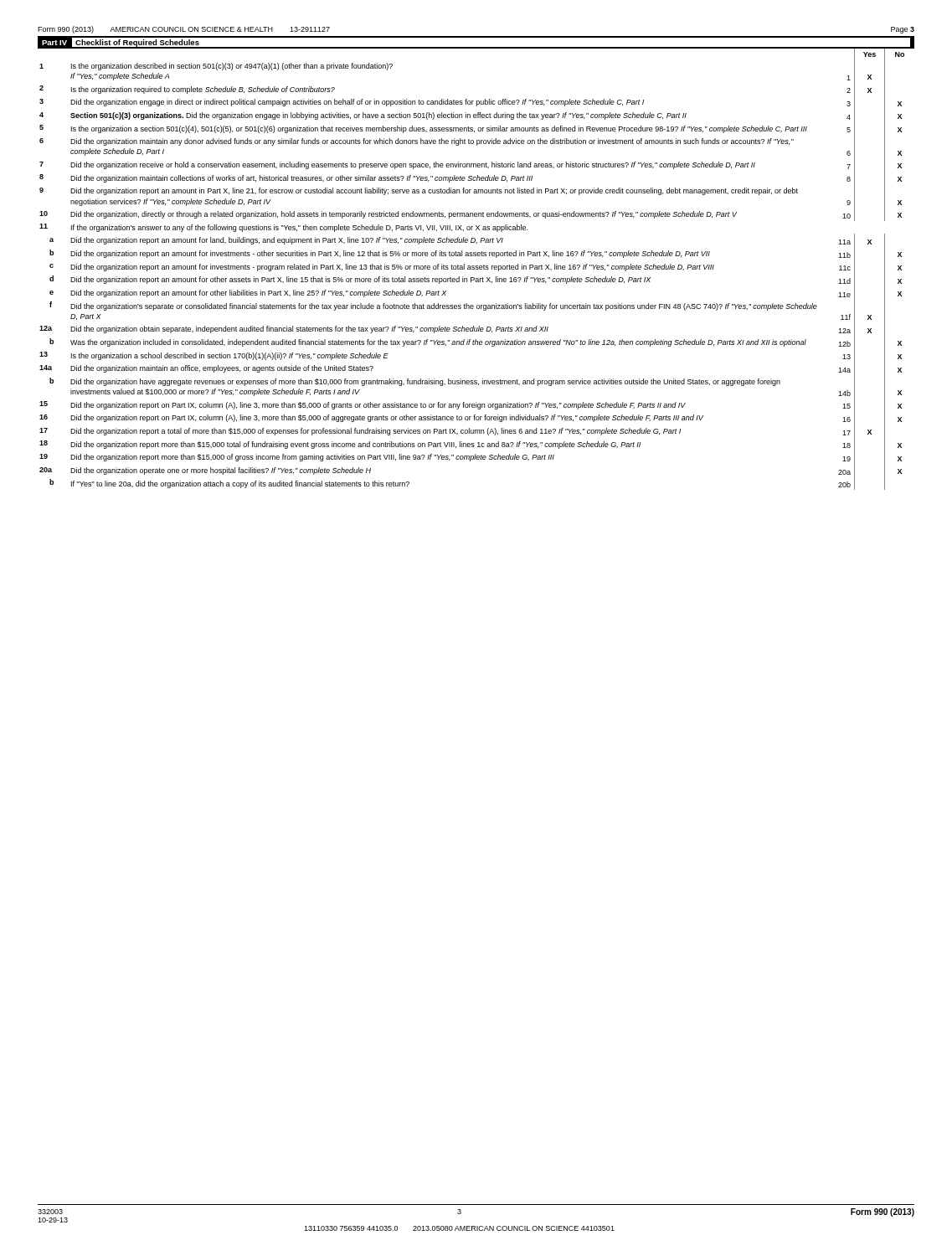Locate the table
Screen dimensions: 1256x952
476,269
